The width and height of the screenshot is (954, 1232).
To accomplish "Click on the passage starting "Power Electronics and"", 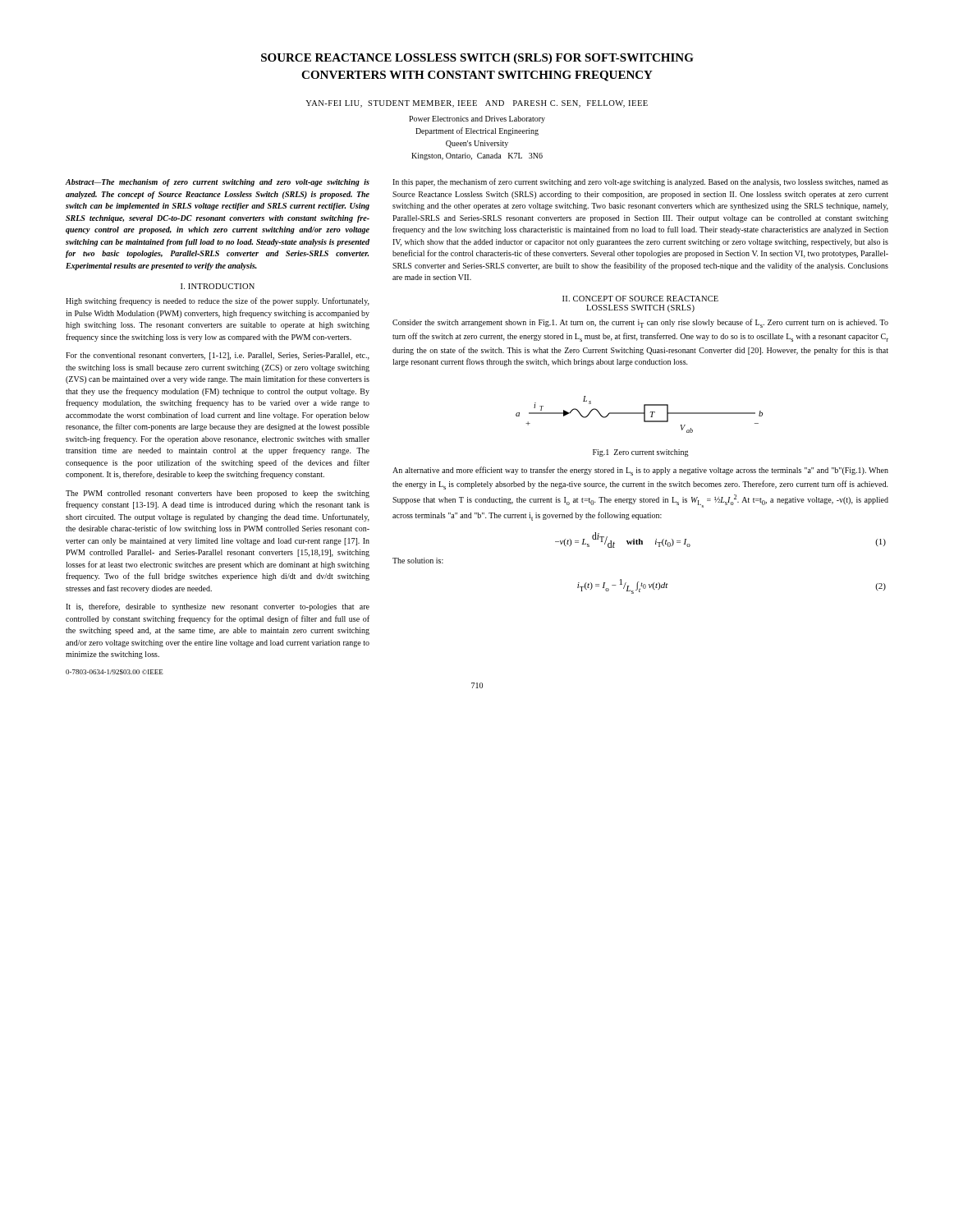I will pyautogui.click(x=477, y=137).
